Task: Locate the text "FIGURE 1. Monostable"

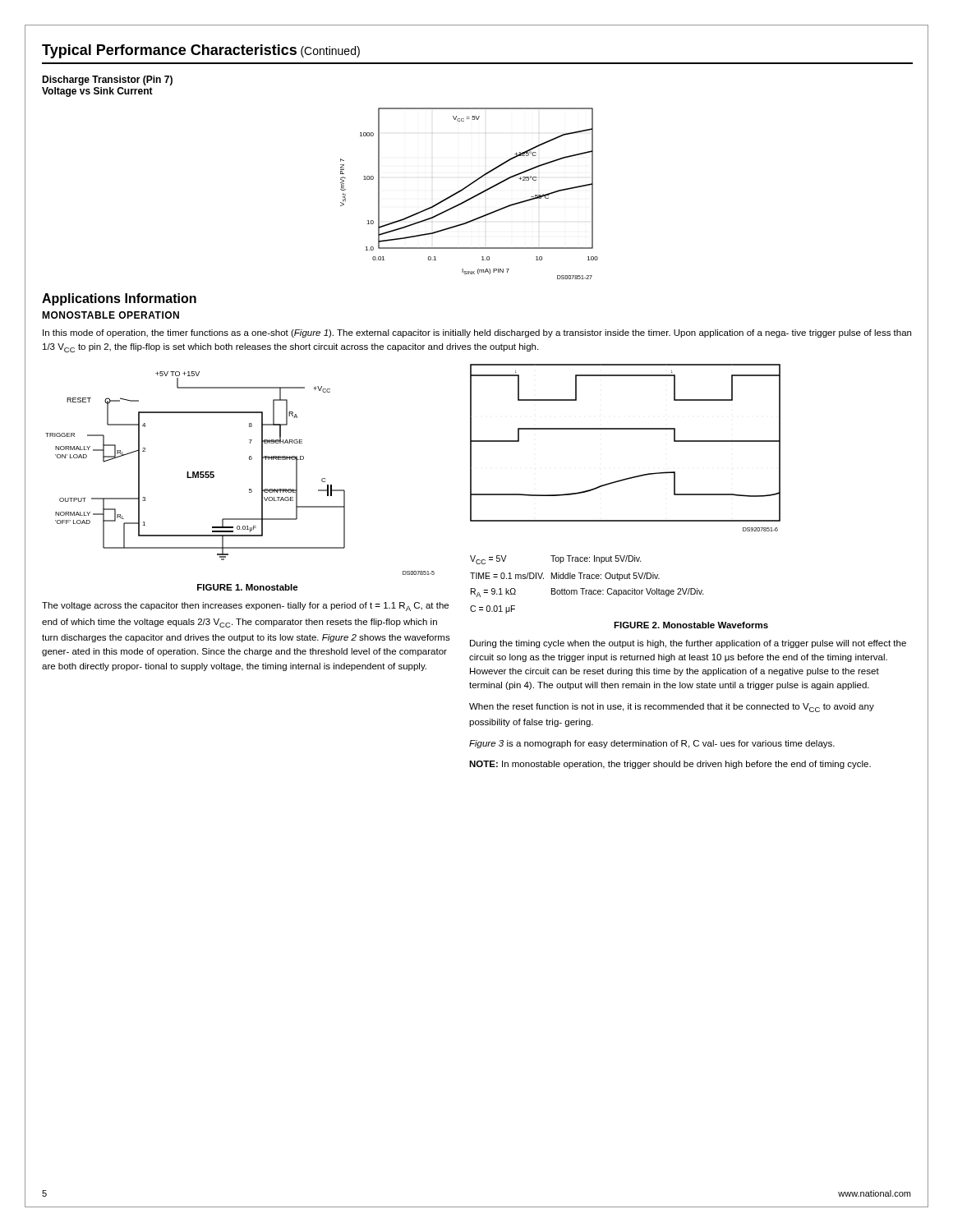Action: 247,587
